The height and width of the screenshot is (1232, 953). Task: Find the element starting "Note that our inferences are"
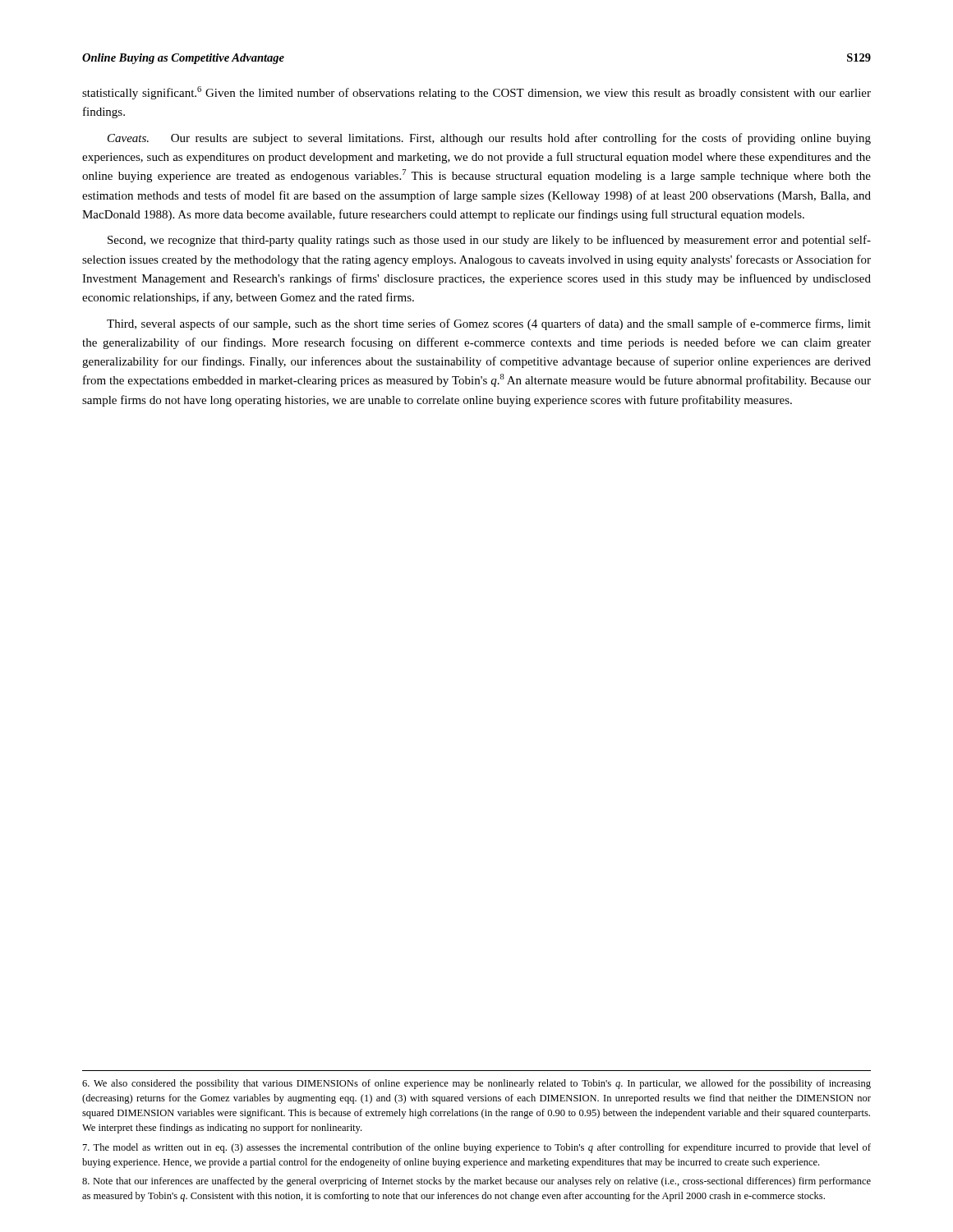coord(476,1188)
